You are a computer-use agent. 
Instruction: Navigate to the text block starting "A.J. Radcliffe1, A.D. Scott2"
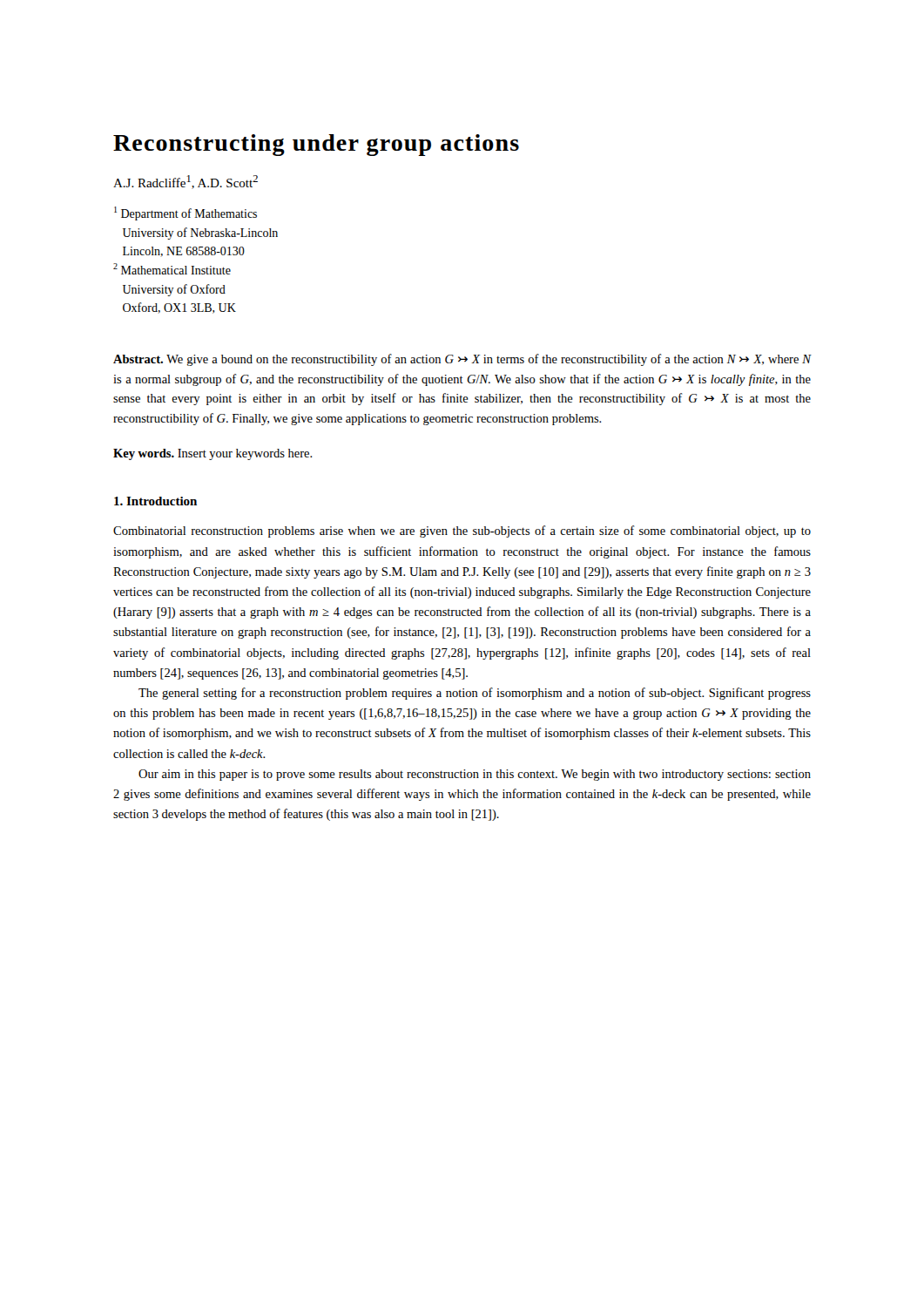coord(186,181)
